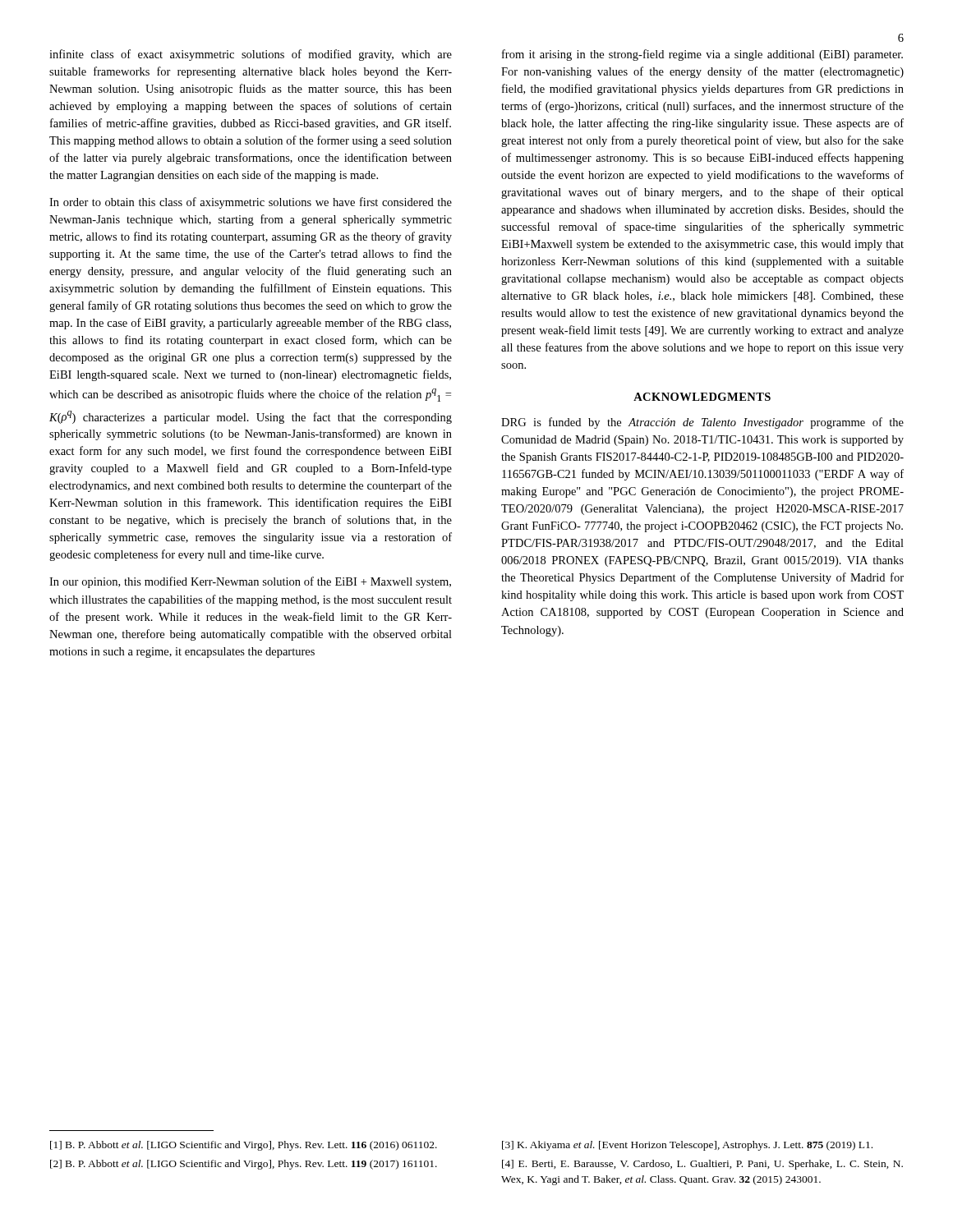Screen dimensions: 1232x953
Task: Find the block on this page that starts "In order to obtain this class of axisymmetric"
Action: 251,379
